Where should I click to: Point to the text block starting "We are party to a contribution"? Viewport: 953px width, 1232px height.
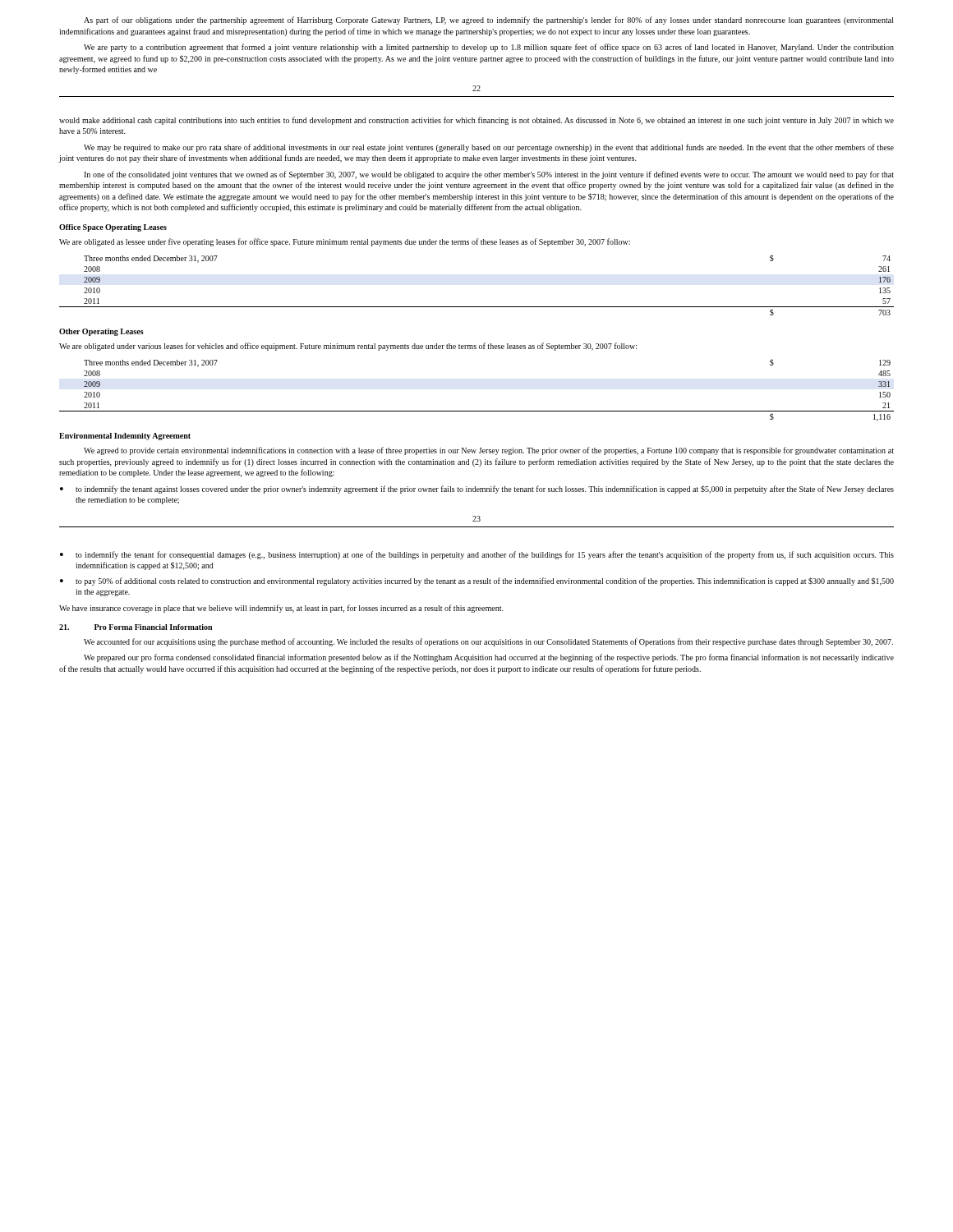[x=476, y=59]
